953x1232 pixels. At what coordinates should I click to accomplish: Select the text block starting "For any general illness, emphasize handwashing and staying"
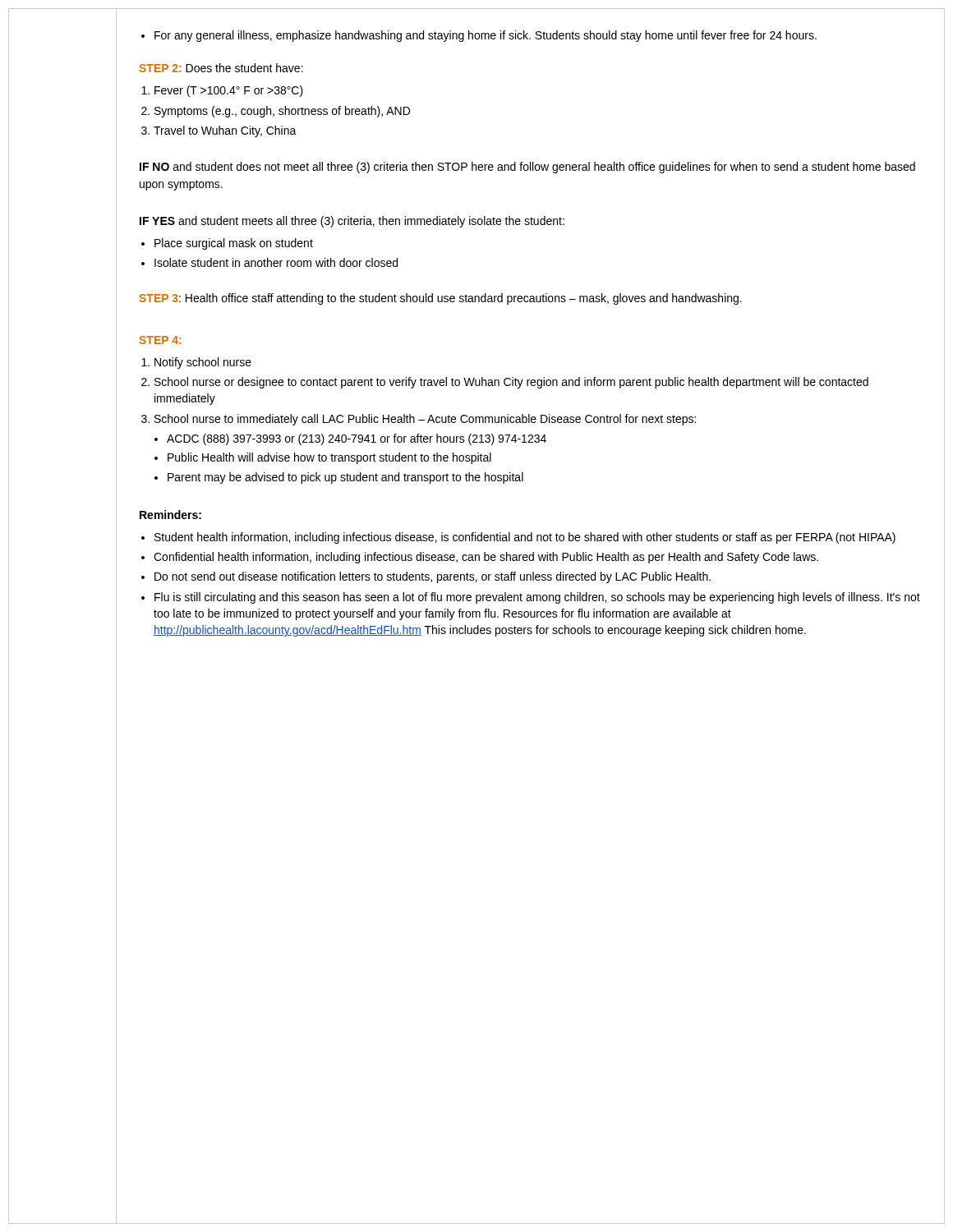537,35
